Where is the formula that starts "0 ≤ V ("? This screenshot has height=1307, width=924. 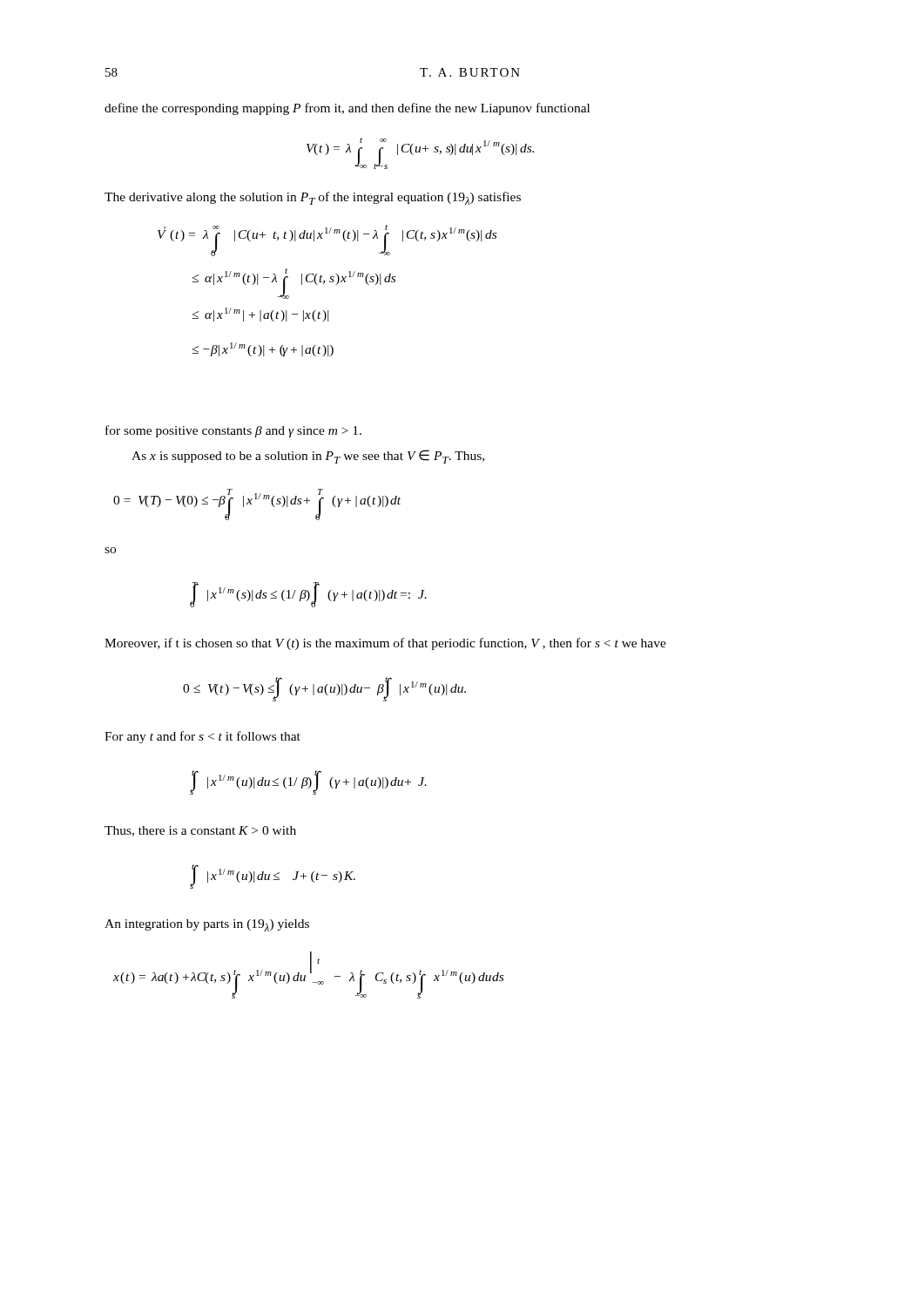(409, 685)
